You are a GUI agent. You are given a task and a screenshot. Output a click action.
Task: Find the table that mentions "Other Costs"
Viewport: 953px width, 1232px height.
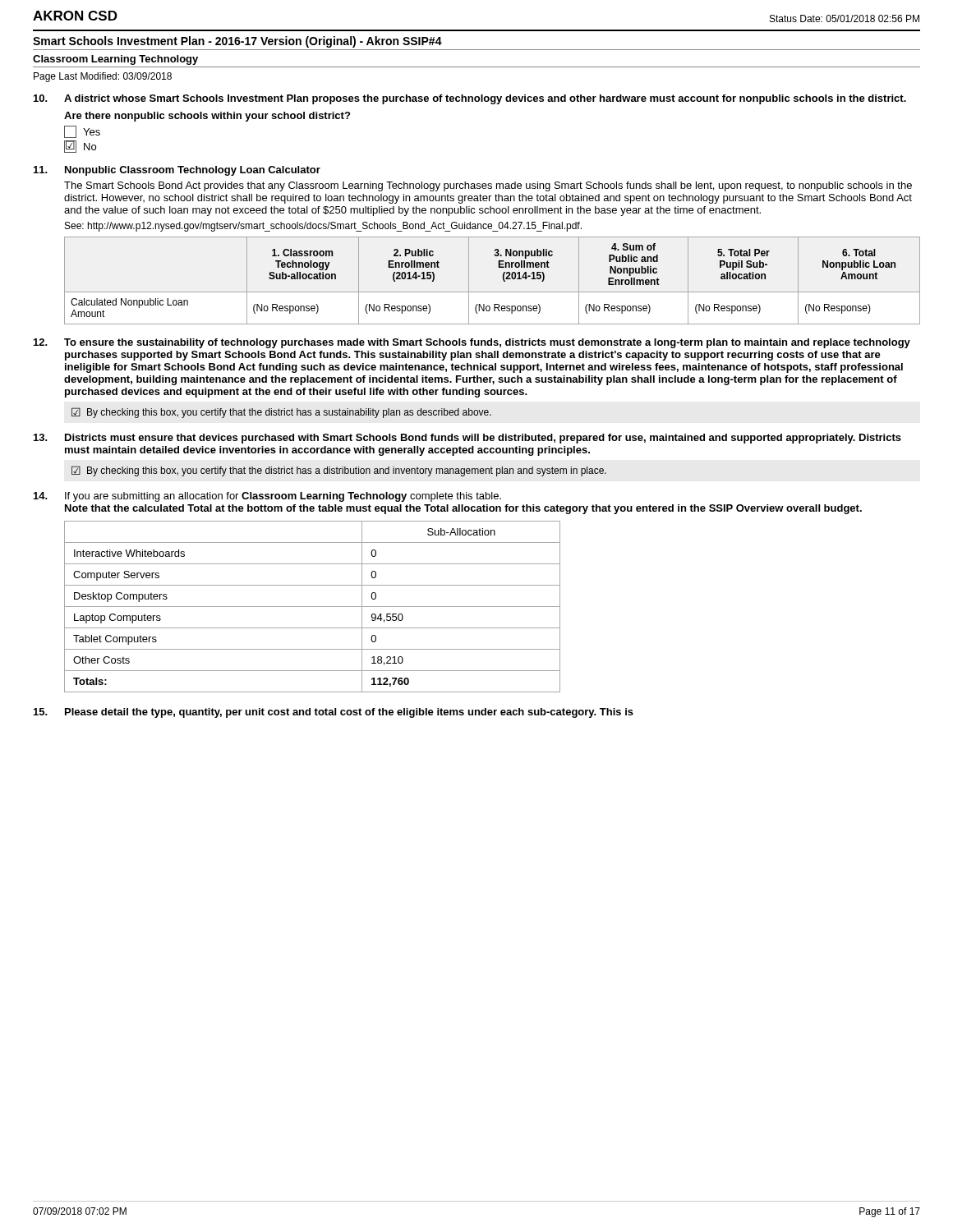click(492, 607)
